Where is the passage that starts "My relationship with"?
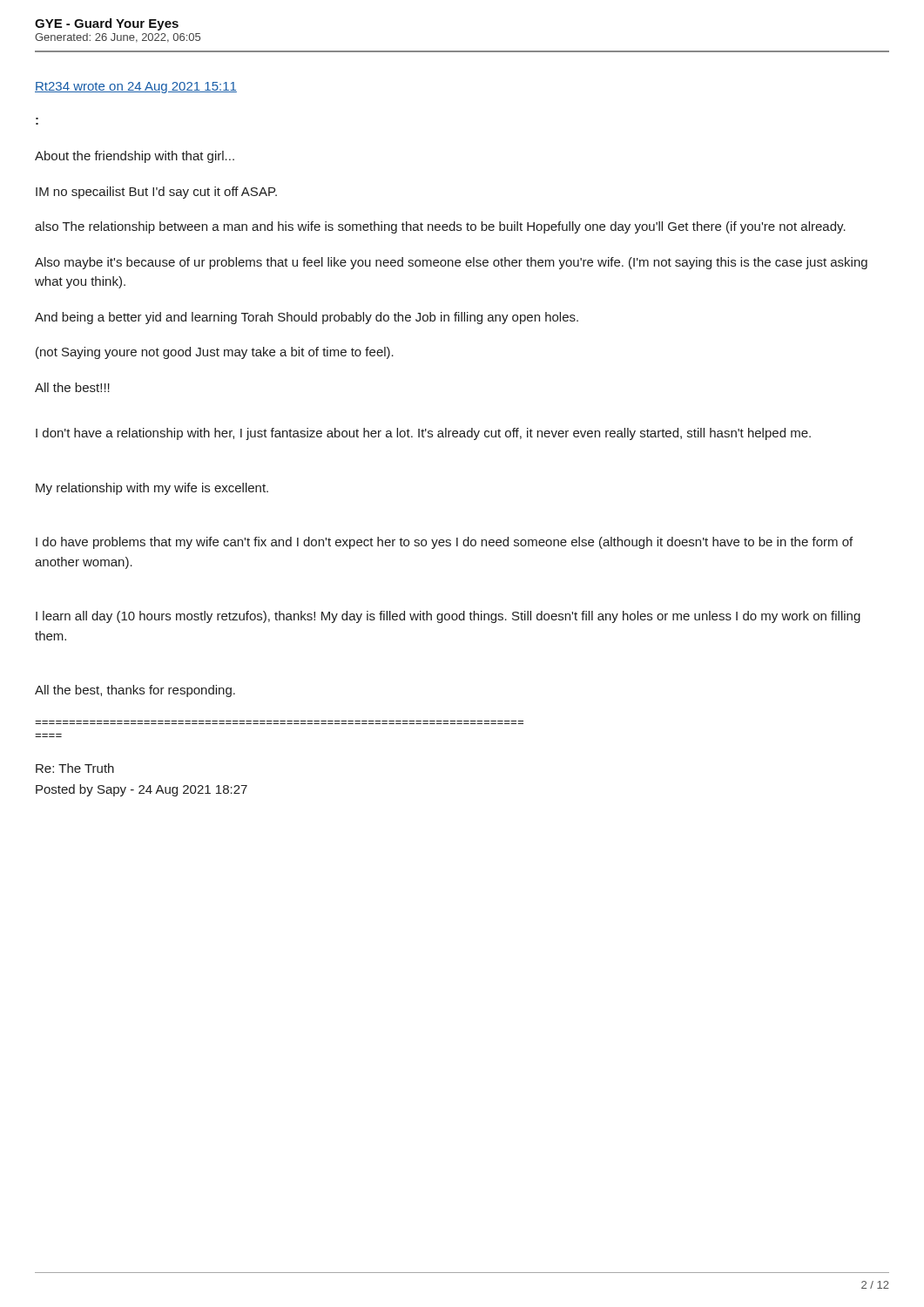Viewport: 924px width, 1307px height. pos(152,487)
